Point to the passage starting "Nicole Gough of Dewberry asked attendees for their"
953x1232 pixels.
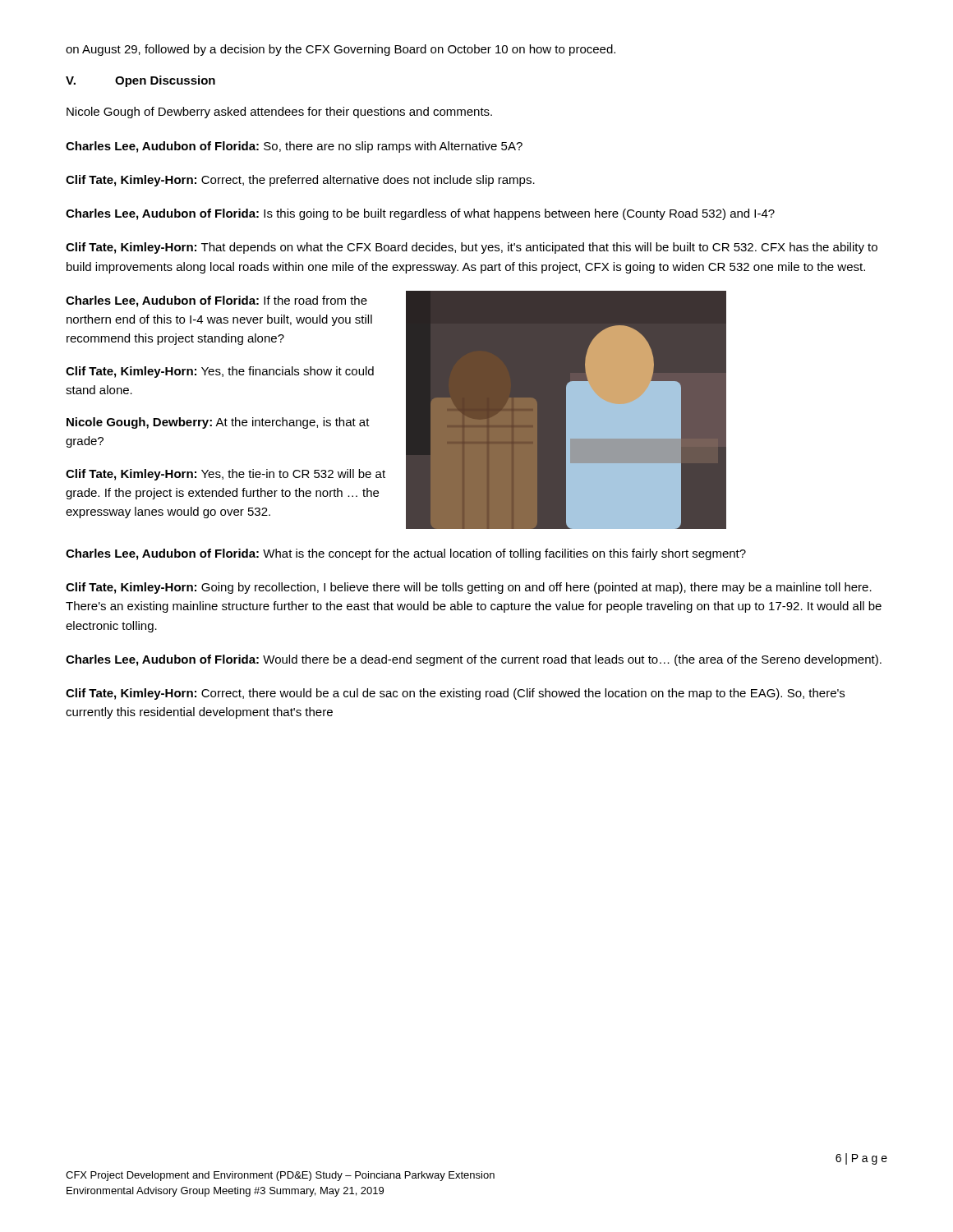click(279, 111)
